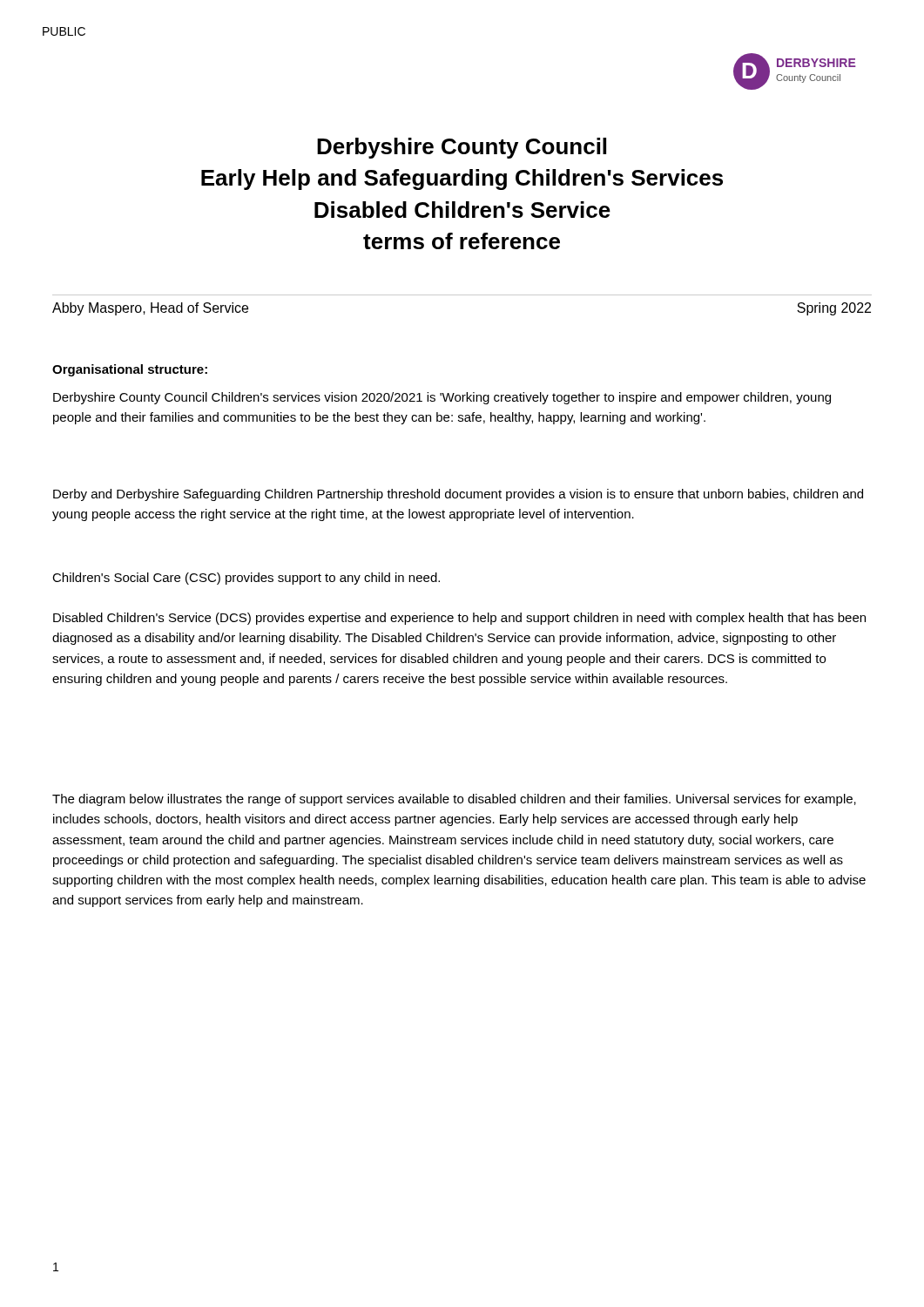Select the element starting "Organisational structure:"
This screenshot has width=924, height=1307.
click(x=130, y=369)
